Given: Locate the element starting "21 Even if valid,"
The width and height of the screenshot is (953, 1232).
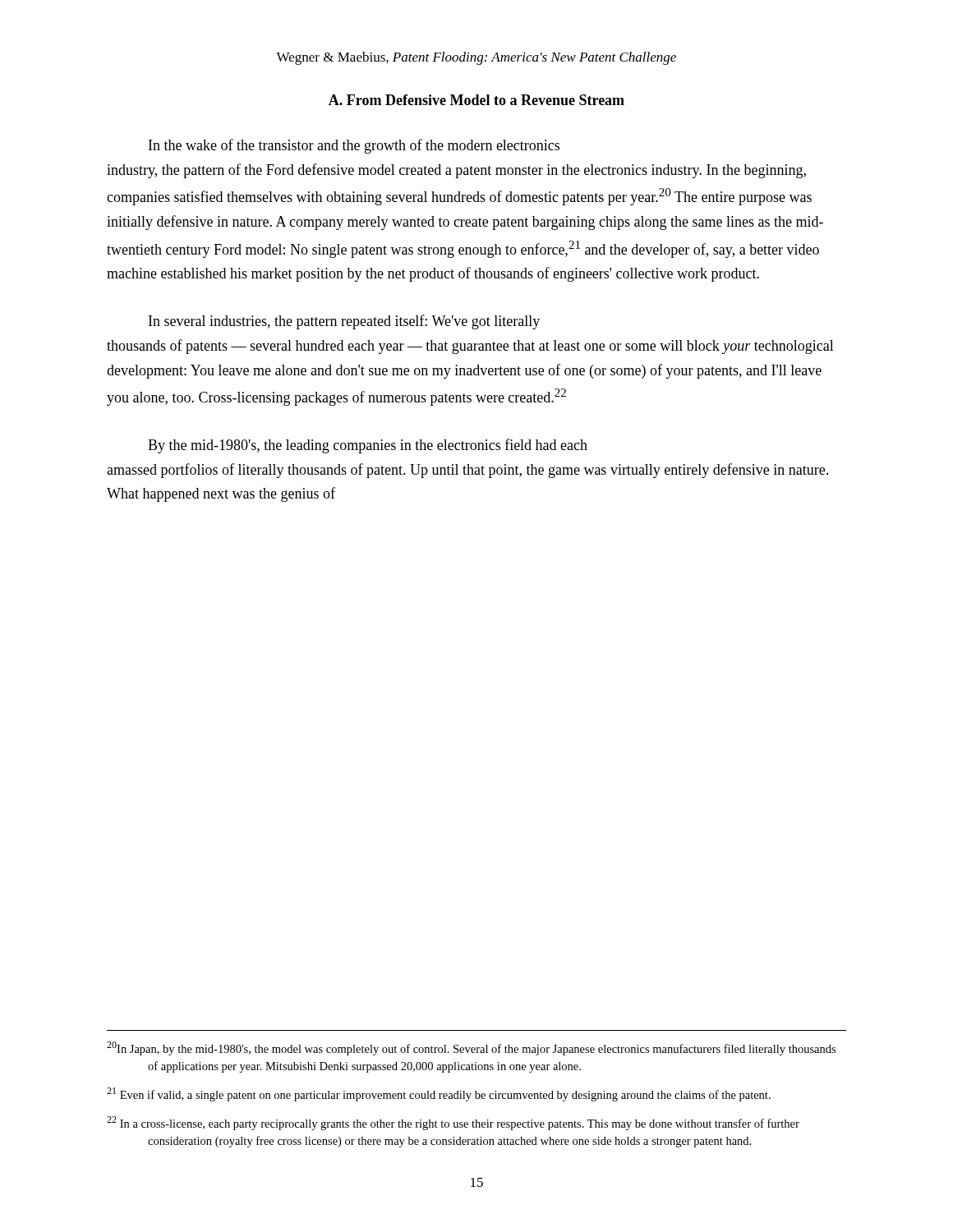Looking at the screenshot, I should point(439,1093).
